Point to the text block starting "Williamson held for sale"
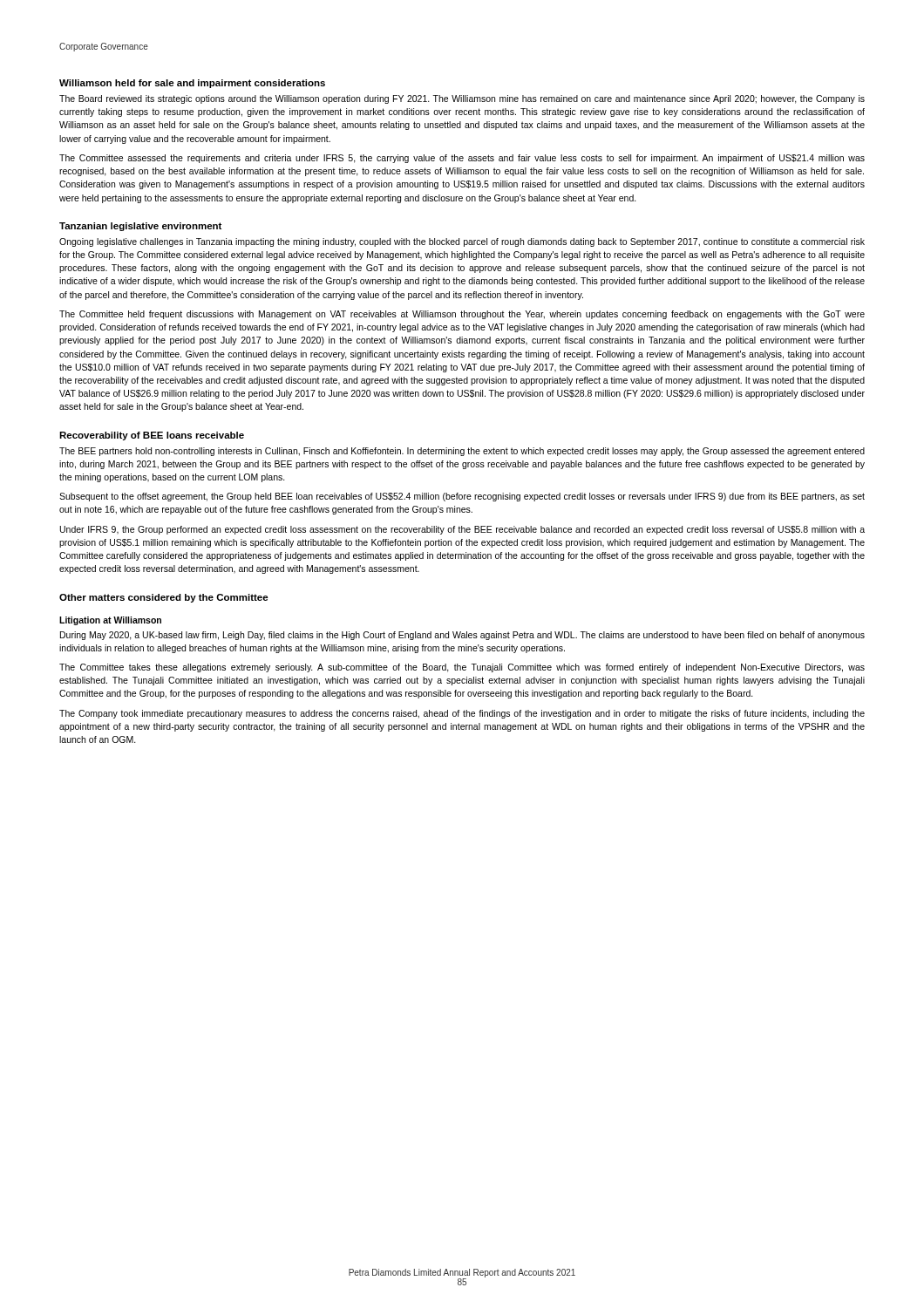This screenshot has height=1308, width=924. tap(192, 83)
